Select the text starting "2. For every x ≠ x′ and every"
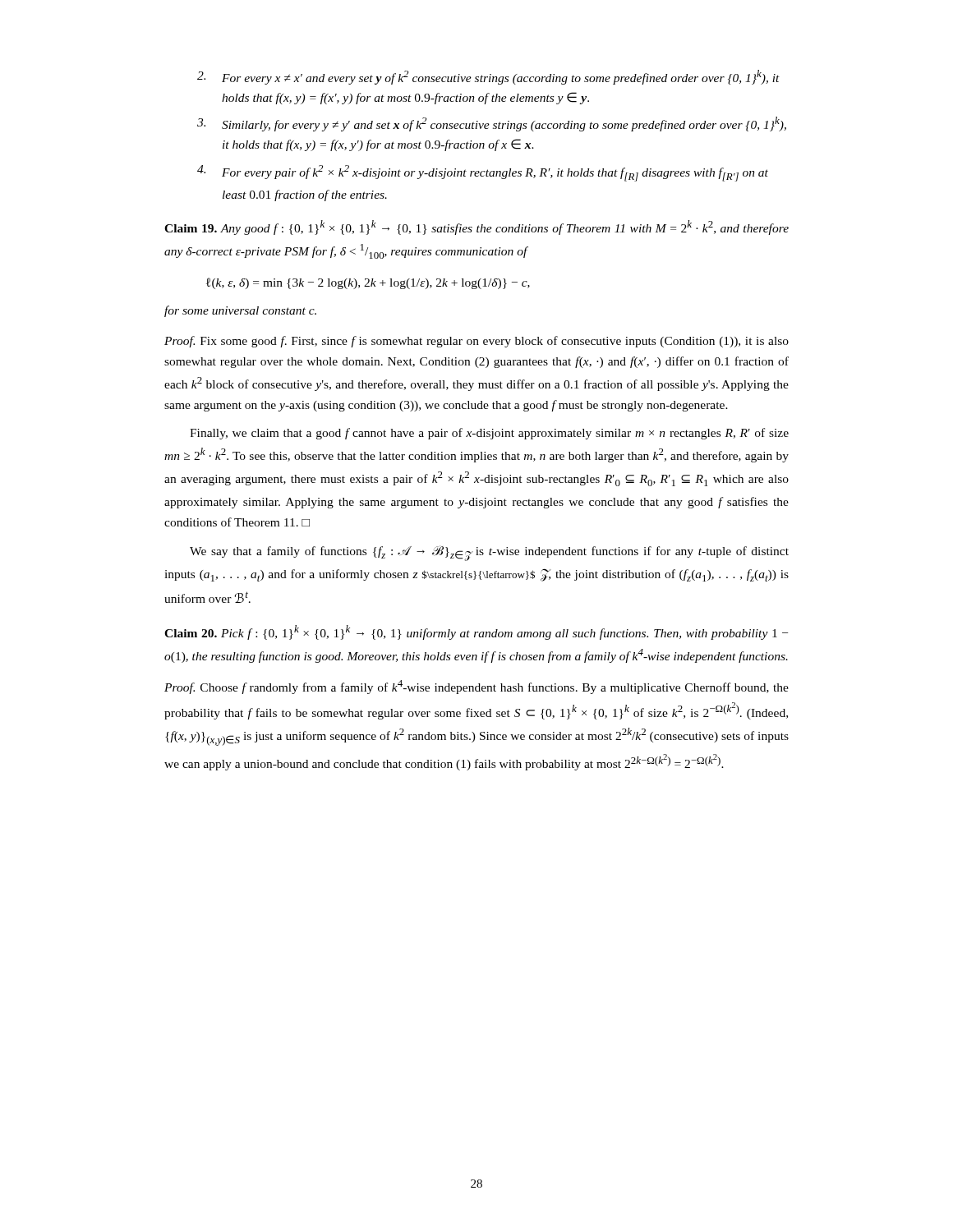 [x=493, y=87]
